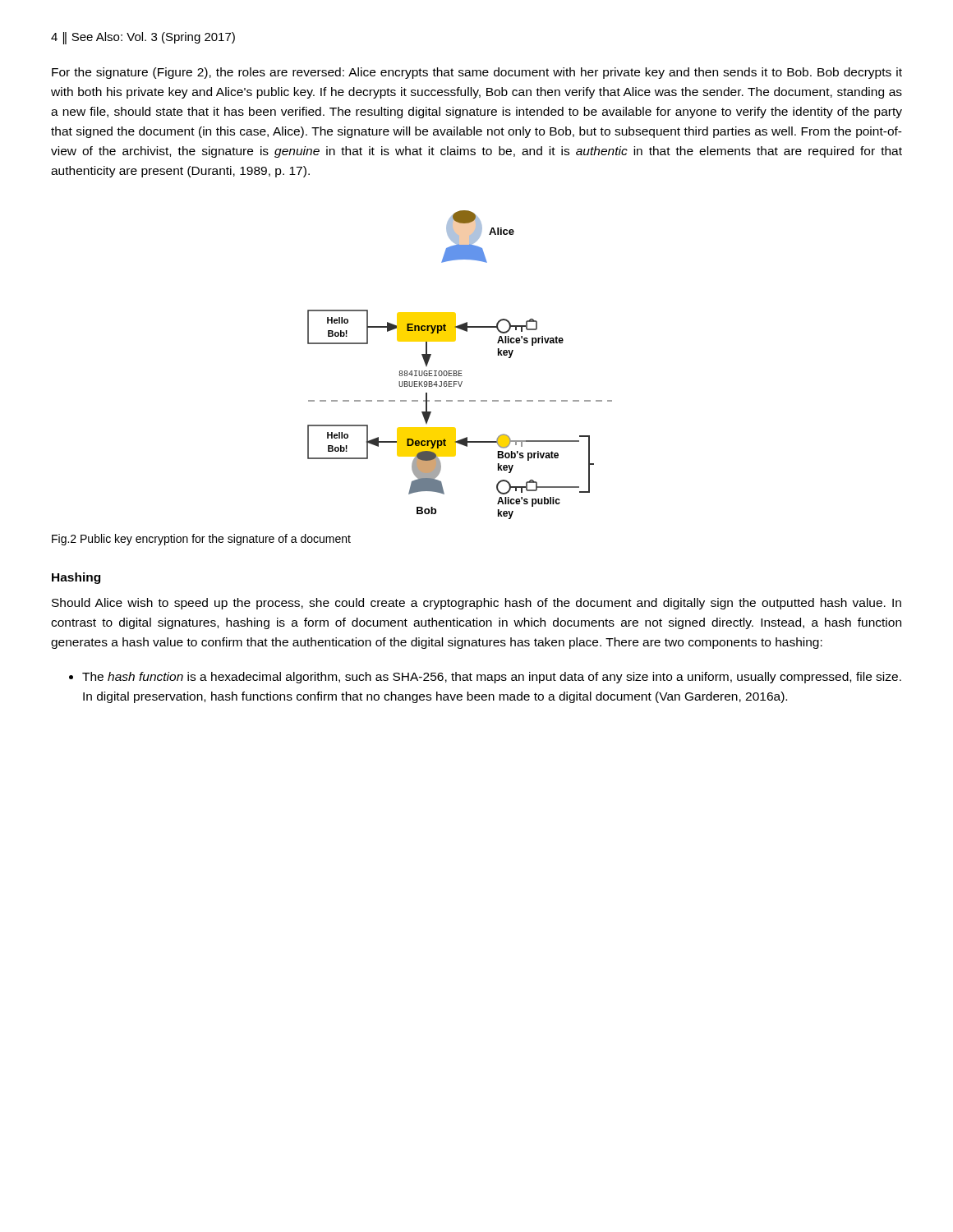Locate the illustration

pyautogui.click(x=476, y=366)
